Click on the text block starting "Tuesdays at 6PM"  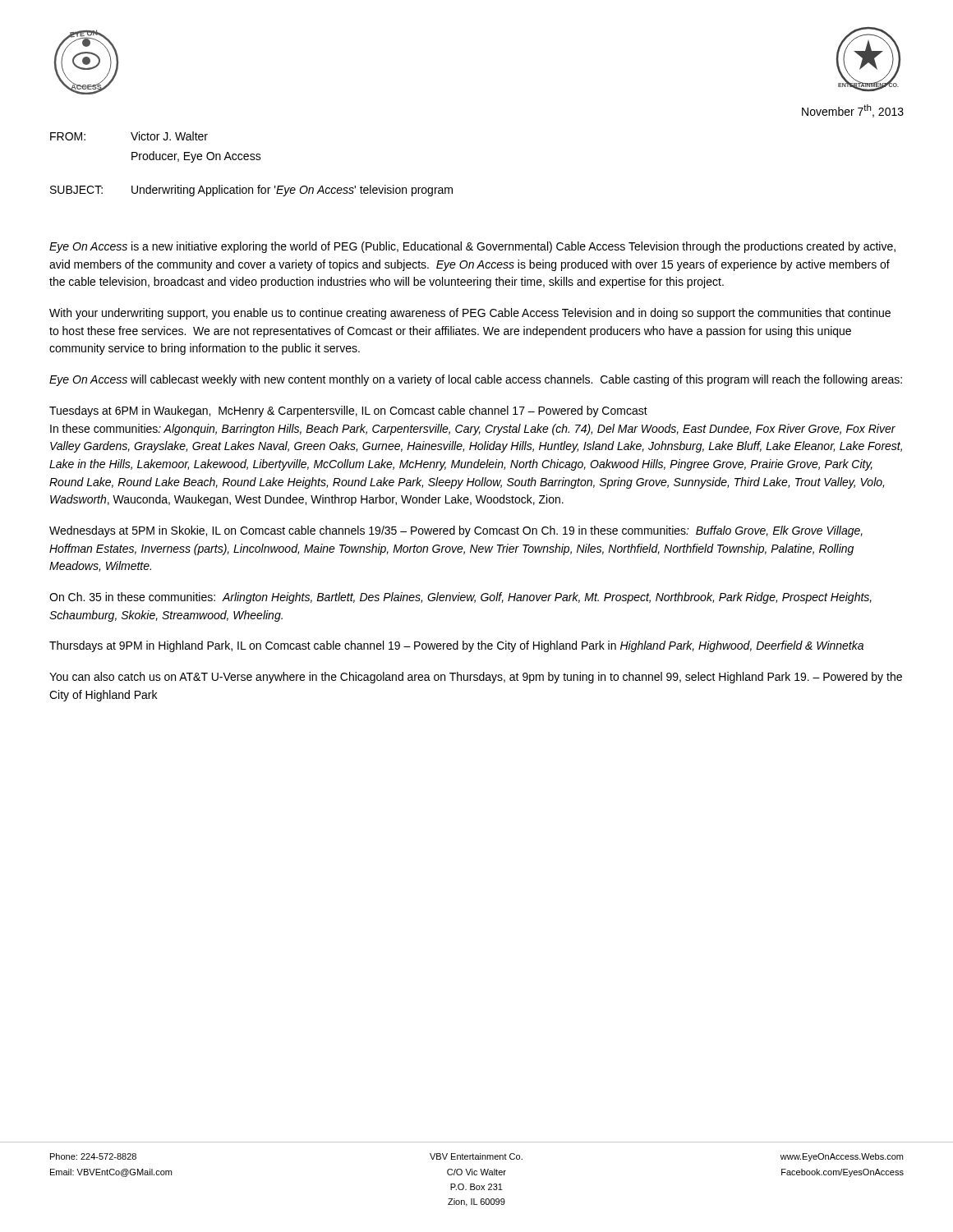tap(476, 455)
